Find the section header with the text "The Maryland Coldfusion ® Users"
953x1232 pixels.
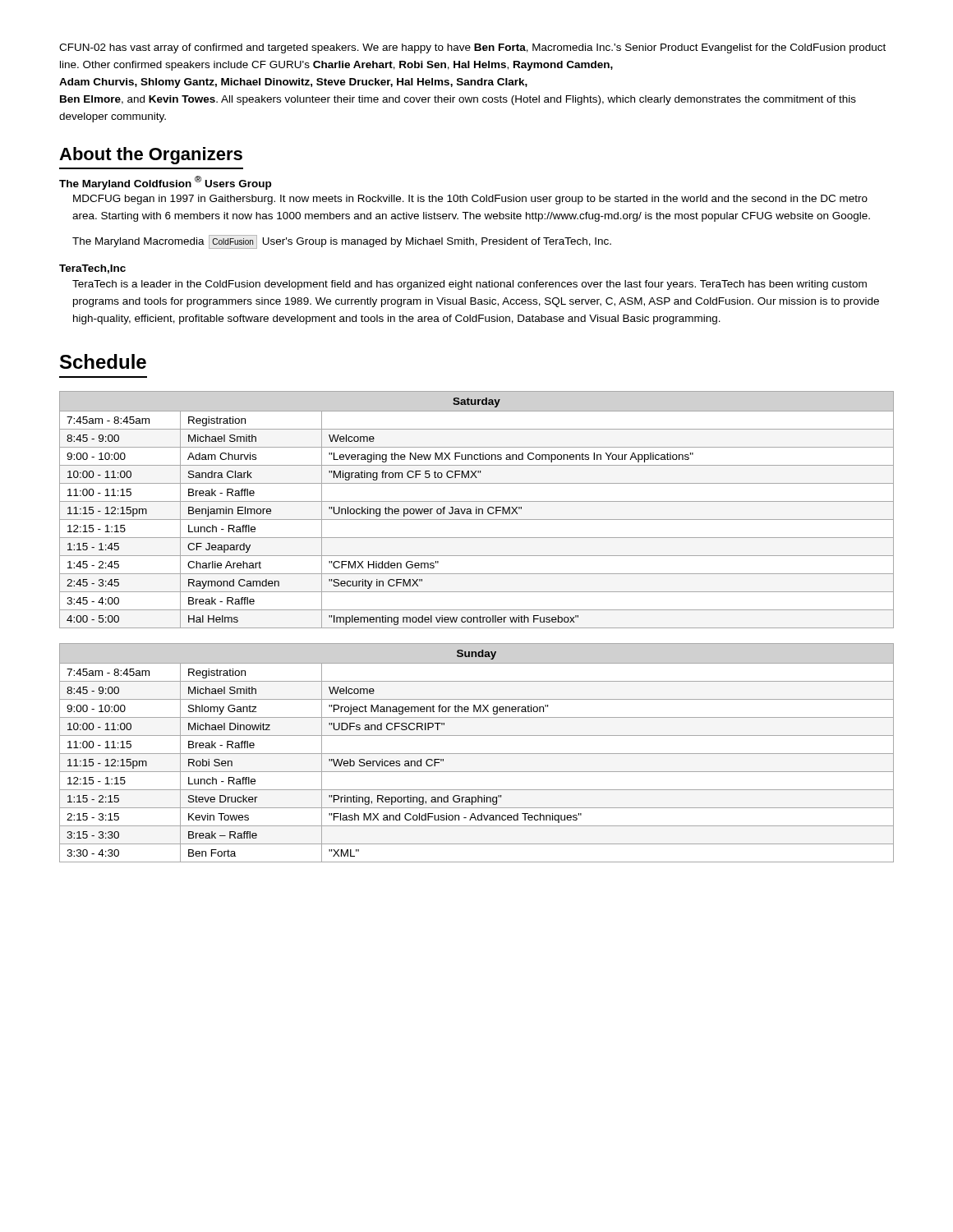click(165, 181)
